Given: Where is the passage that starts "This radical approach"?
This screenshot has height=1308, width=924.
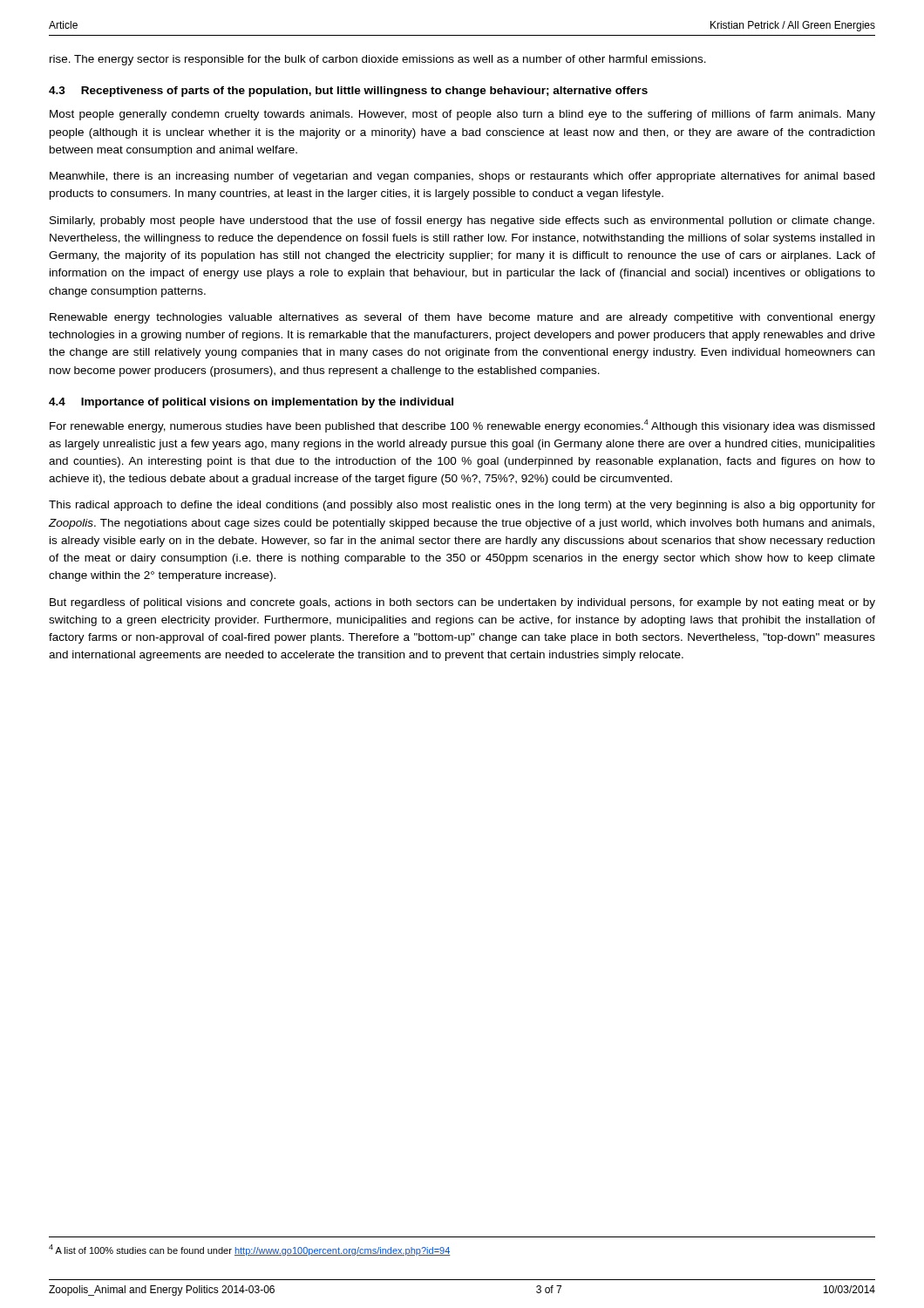Looking at the screenshot, I should pyautogui.click(x=462, y=541).
